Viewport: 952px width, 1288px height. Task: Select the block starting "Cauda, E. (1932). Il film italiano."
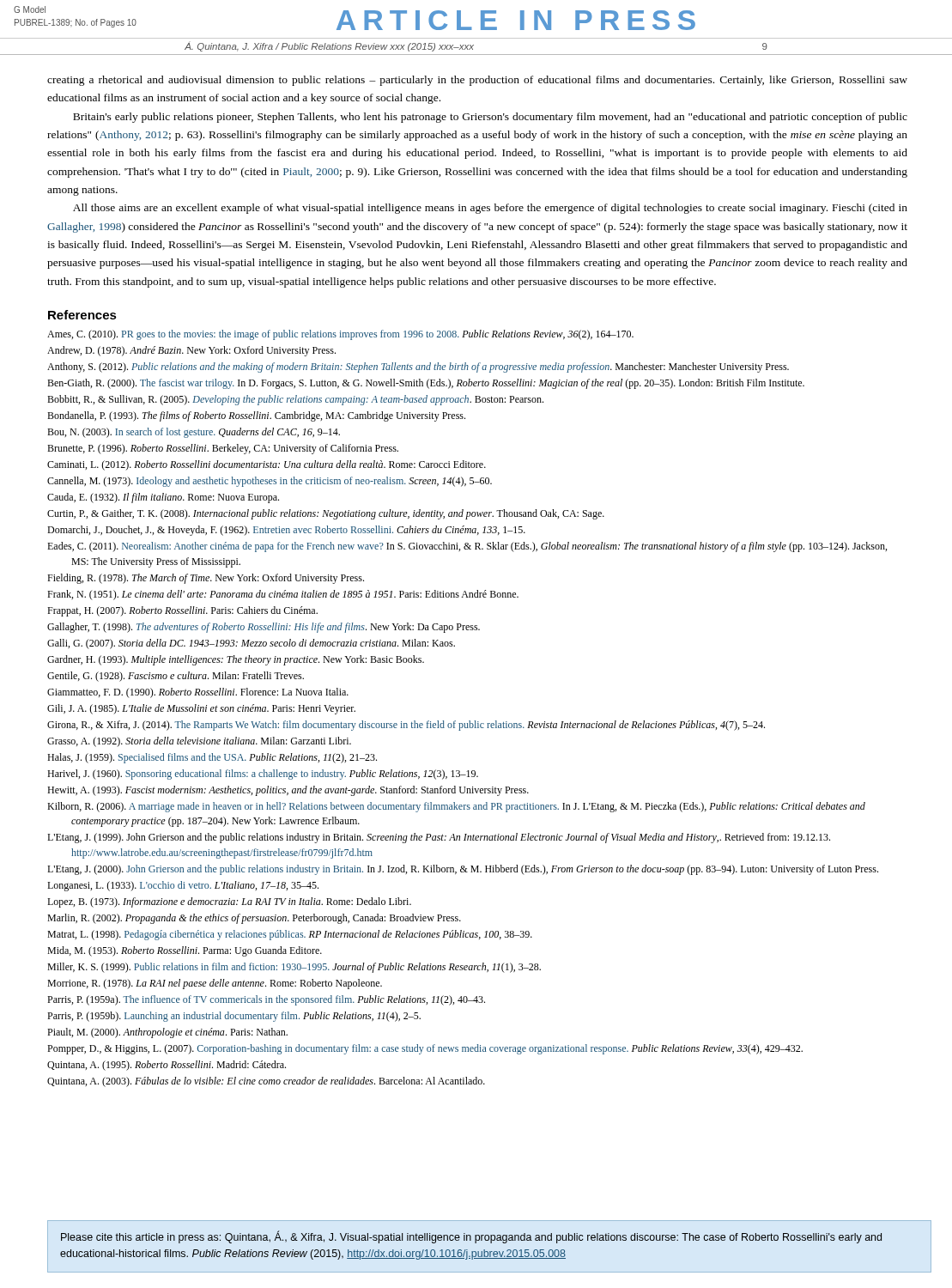pyautogui.click(x=164, y=497)
